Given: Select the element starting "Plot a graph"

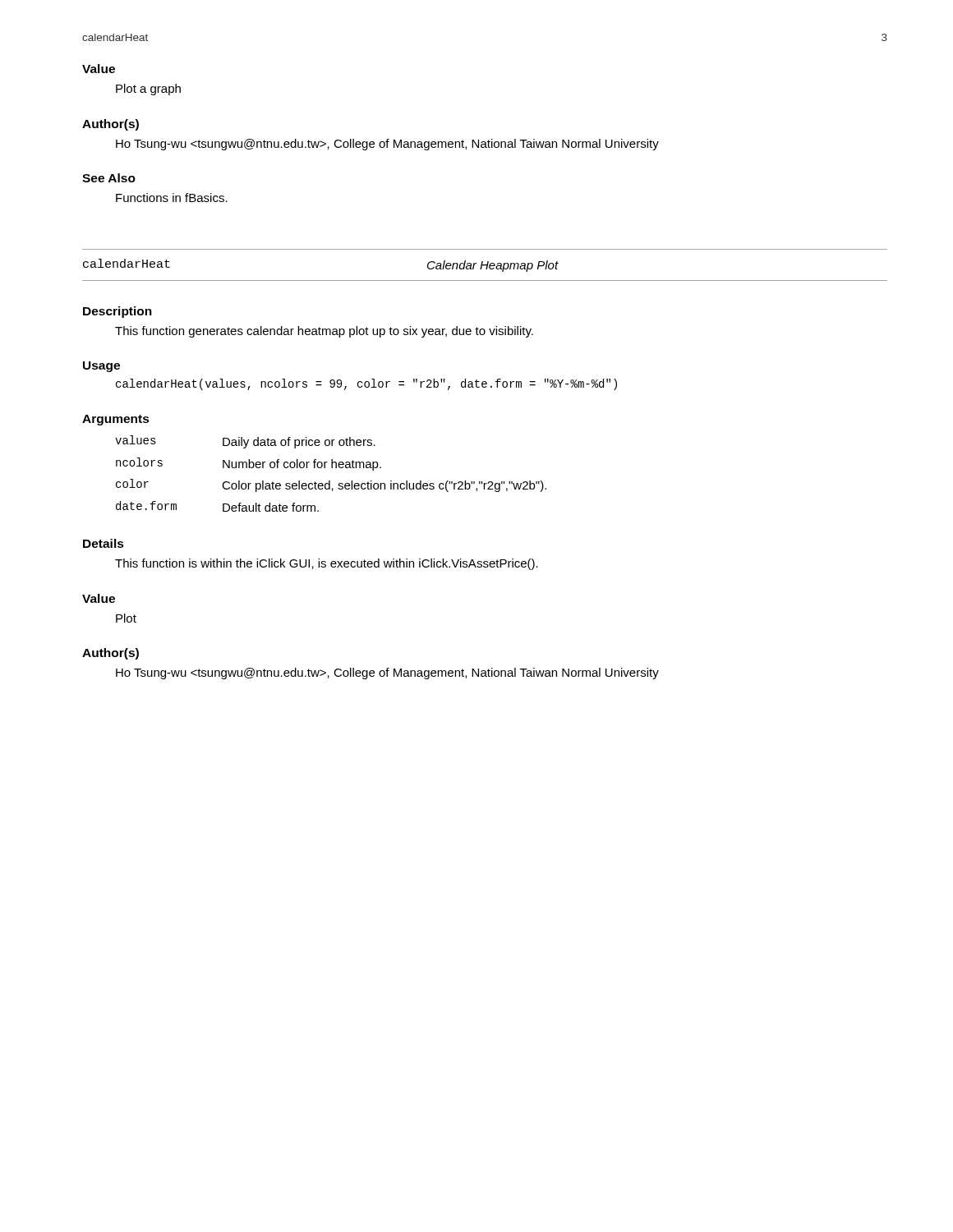Looking at the screenshot, I should point(148,88).
